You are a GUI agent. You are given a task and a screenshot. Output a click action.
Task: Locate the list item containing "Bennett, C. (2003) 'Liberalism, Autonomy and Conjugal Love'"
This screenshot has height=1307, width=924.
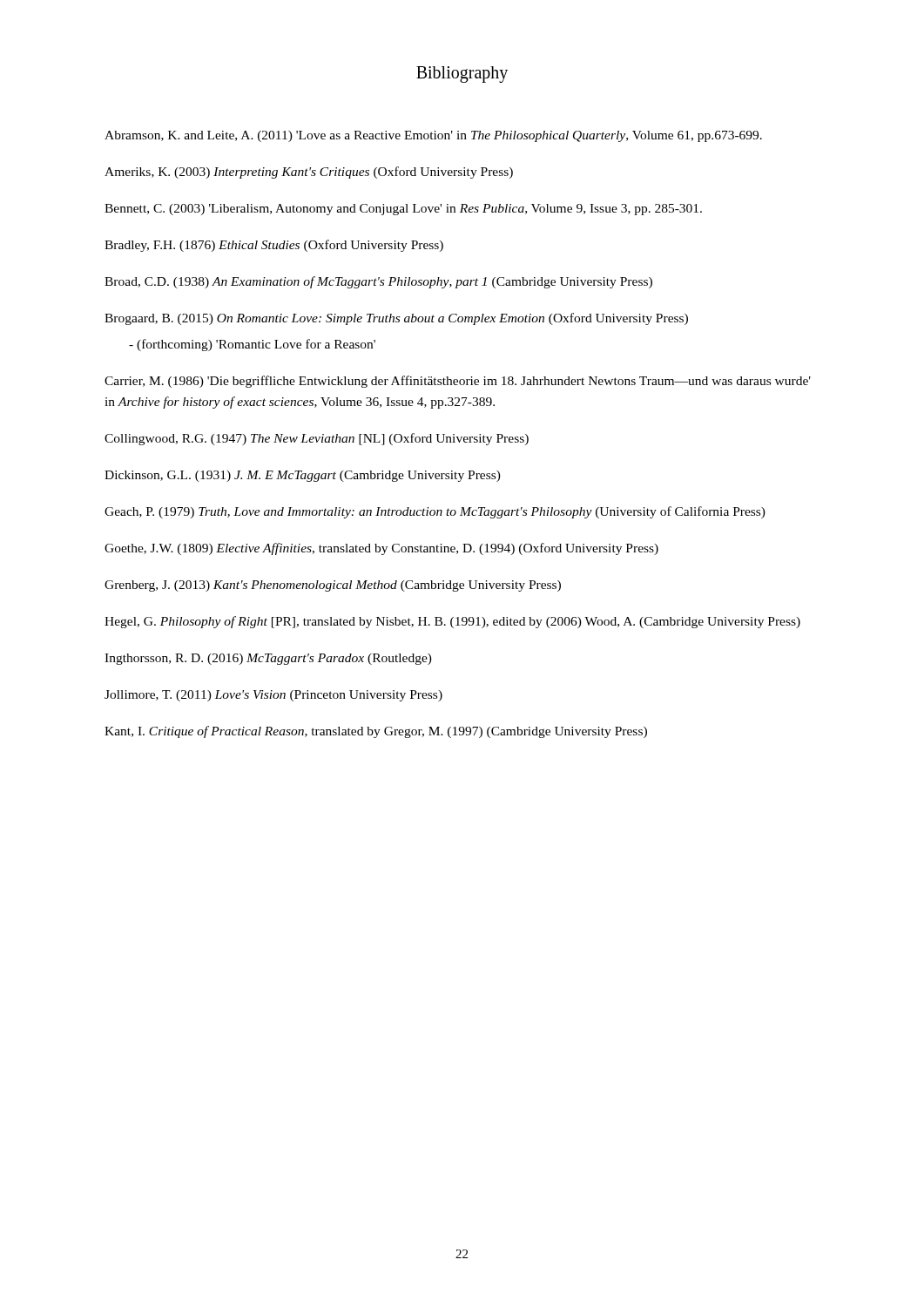[404, 208]
